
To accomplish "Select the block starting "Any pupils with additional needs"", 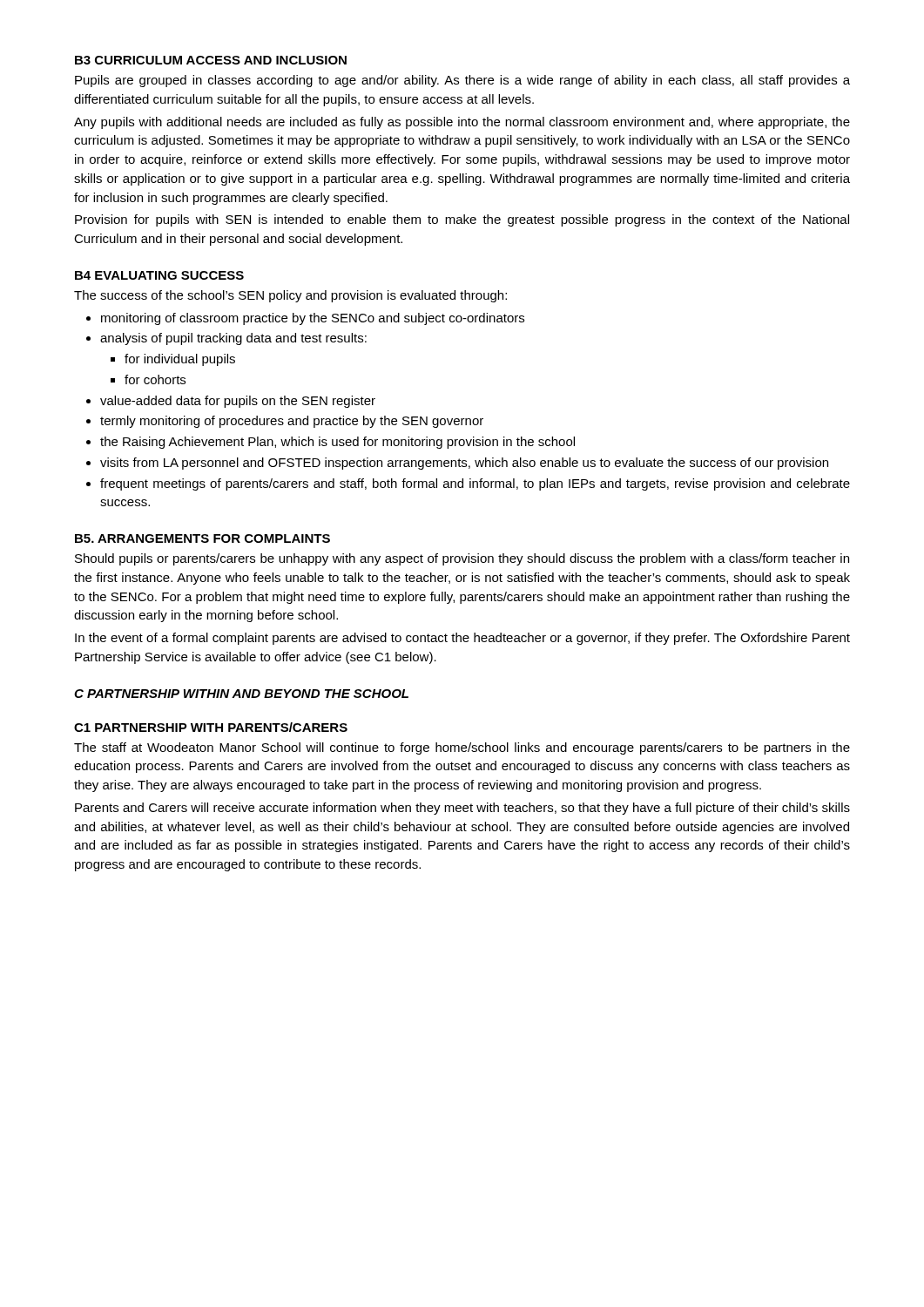I will 462,159.
